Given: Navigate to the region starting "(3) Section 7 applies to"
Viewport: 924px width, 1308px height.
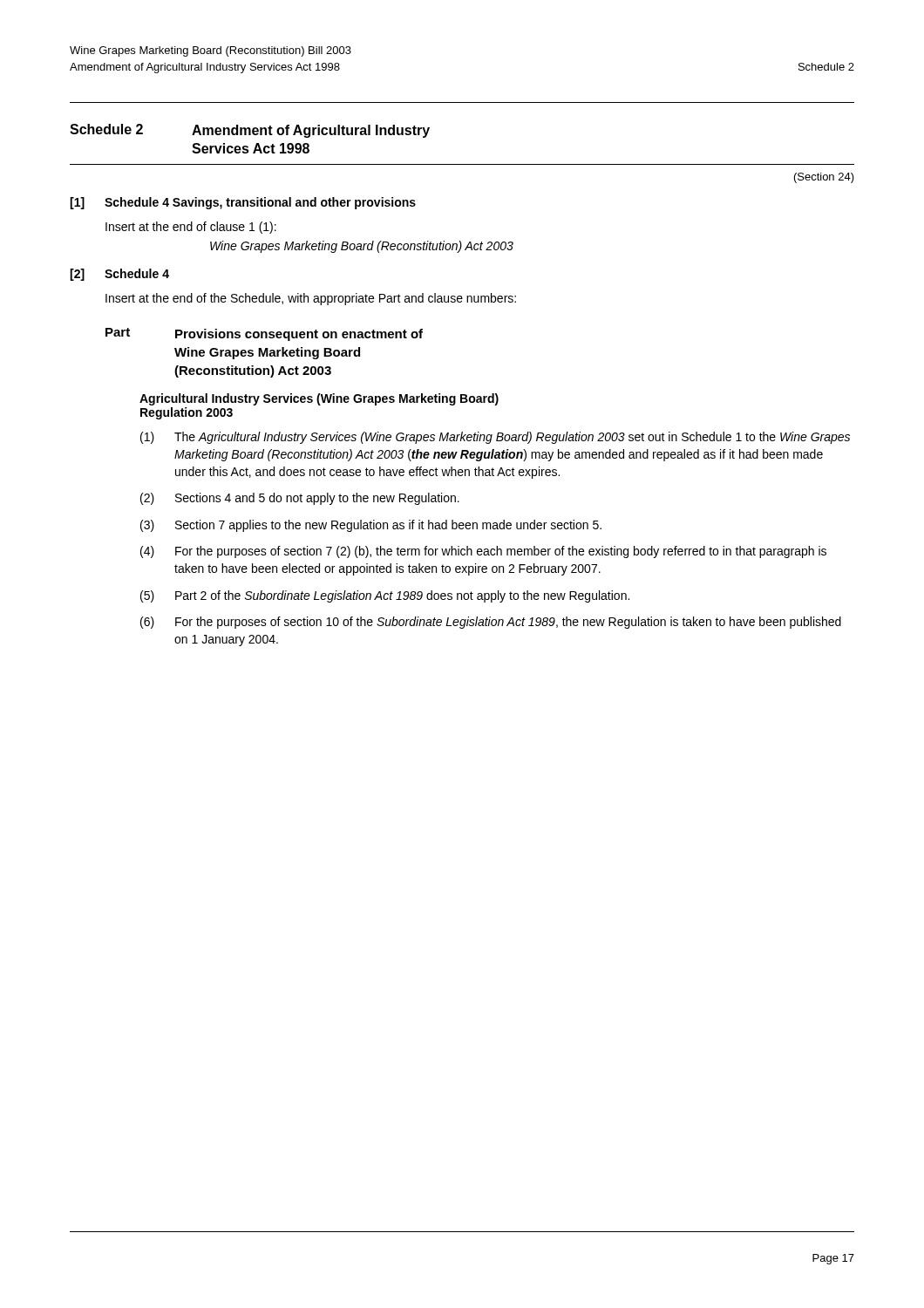Looking at the screenshot, I should (497, 525).
